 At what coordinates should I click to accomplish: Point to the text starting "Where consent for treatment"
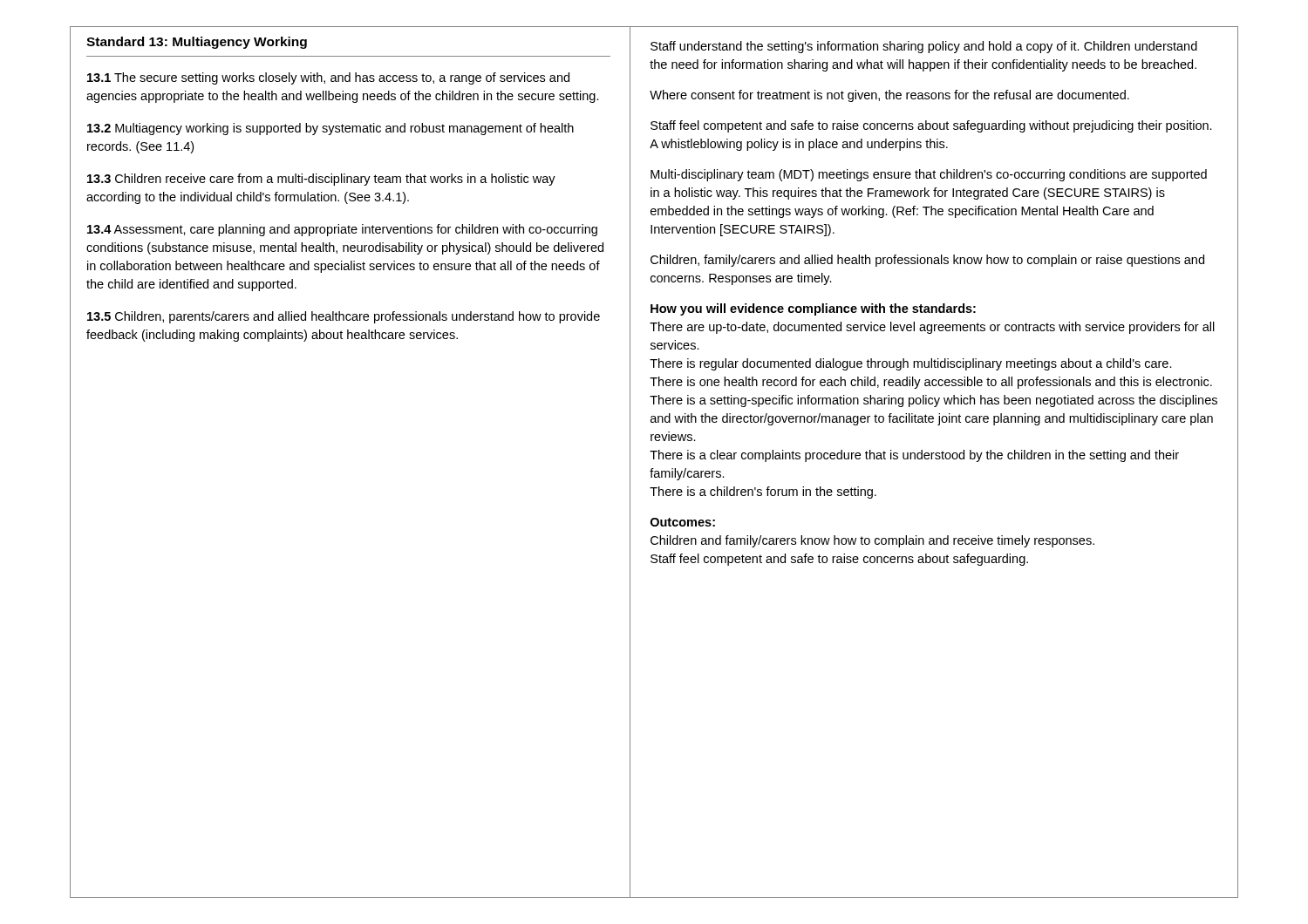(x=890, y=95)
